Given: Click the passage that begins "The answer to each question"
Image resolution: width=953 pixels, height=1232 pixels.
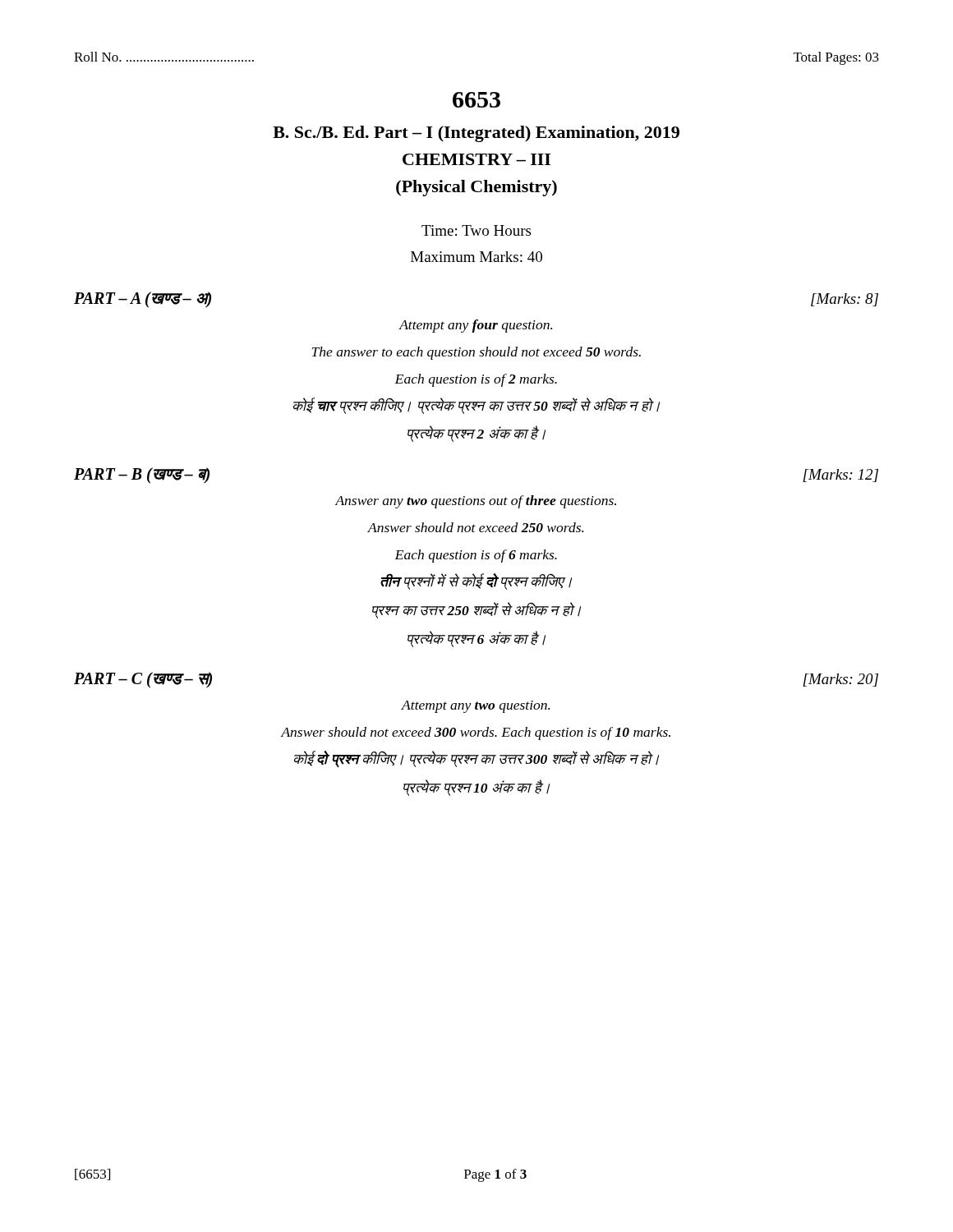Looking at the screenshot, I should (x=476, y=351).
